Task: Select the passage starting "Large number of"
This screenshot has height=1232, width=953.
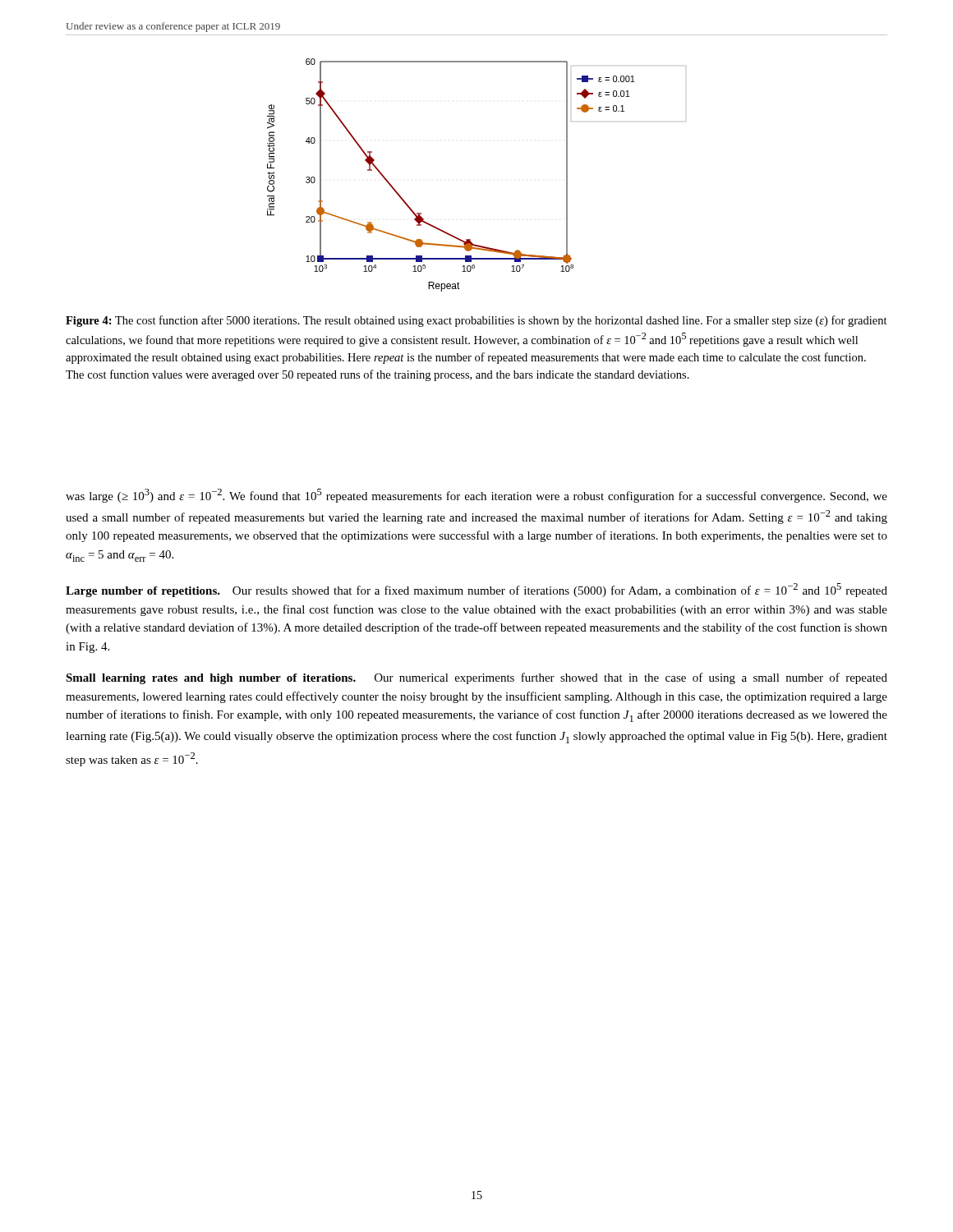Action: pyautogui.click(x=476, y=617)
